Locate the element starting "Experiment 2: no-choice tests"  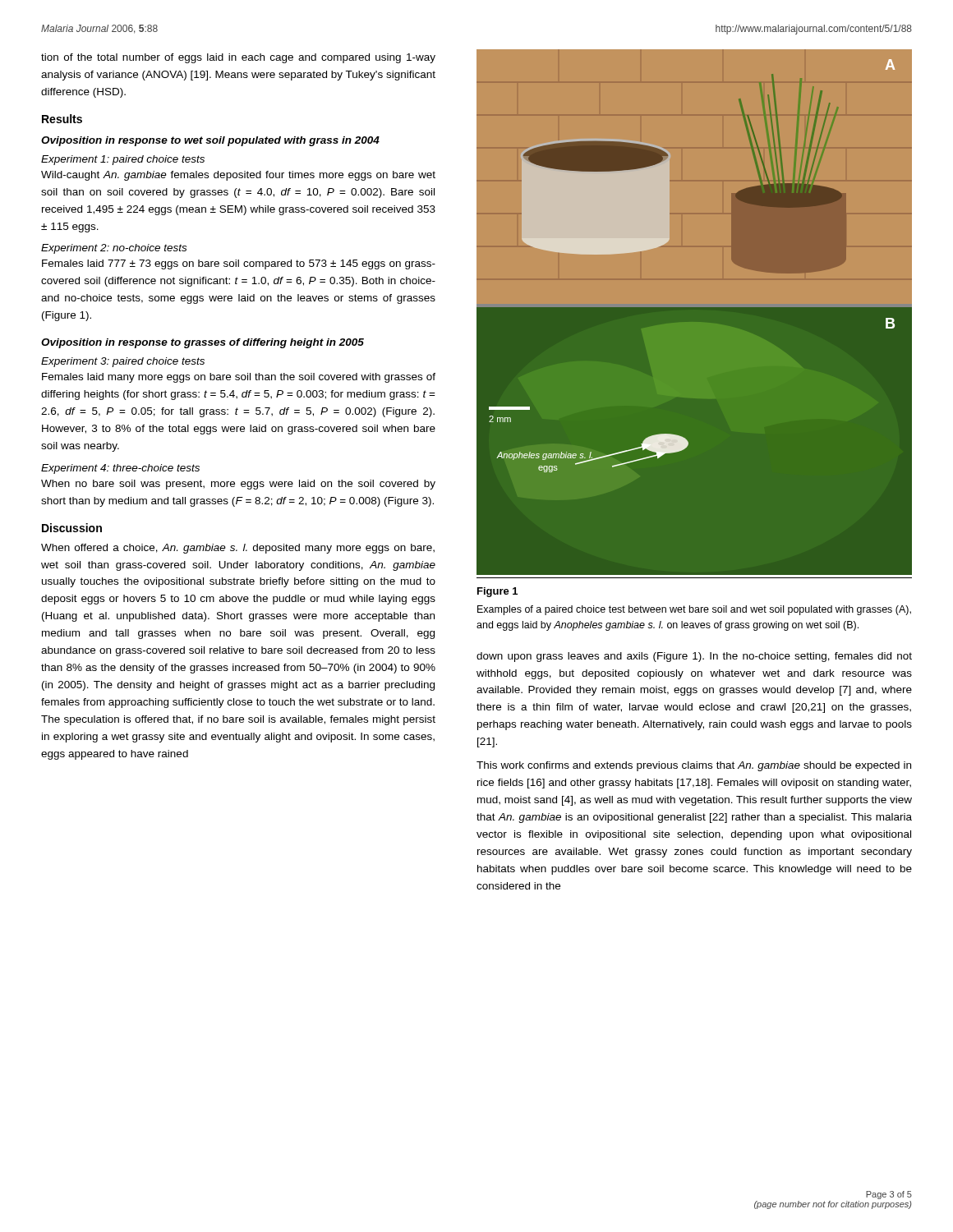click(114, 248)
